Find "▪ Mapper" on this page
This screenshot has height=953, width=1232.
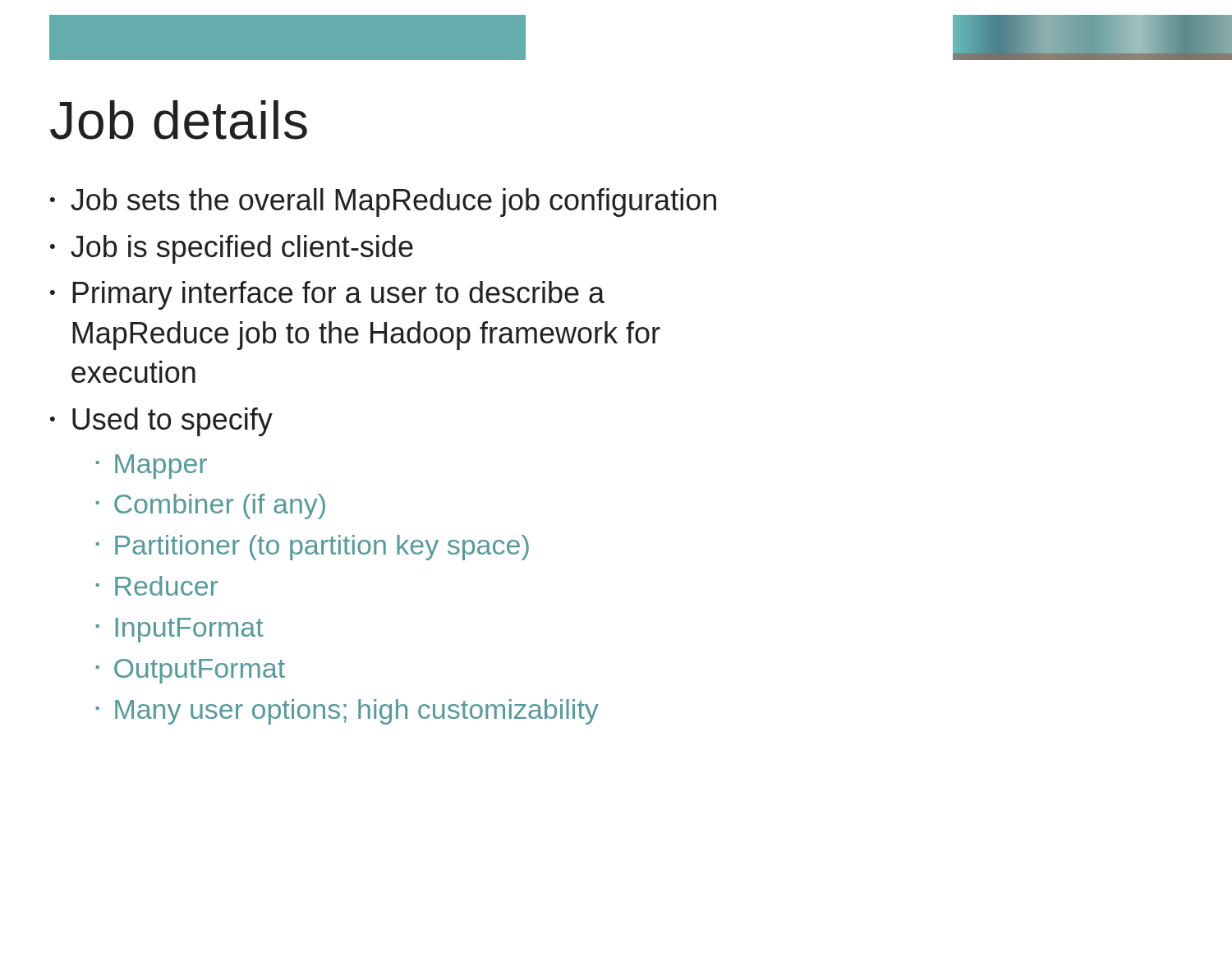tap(152, 467)
